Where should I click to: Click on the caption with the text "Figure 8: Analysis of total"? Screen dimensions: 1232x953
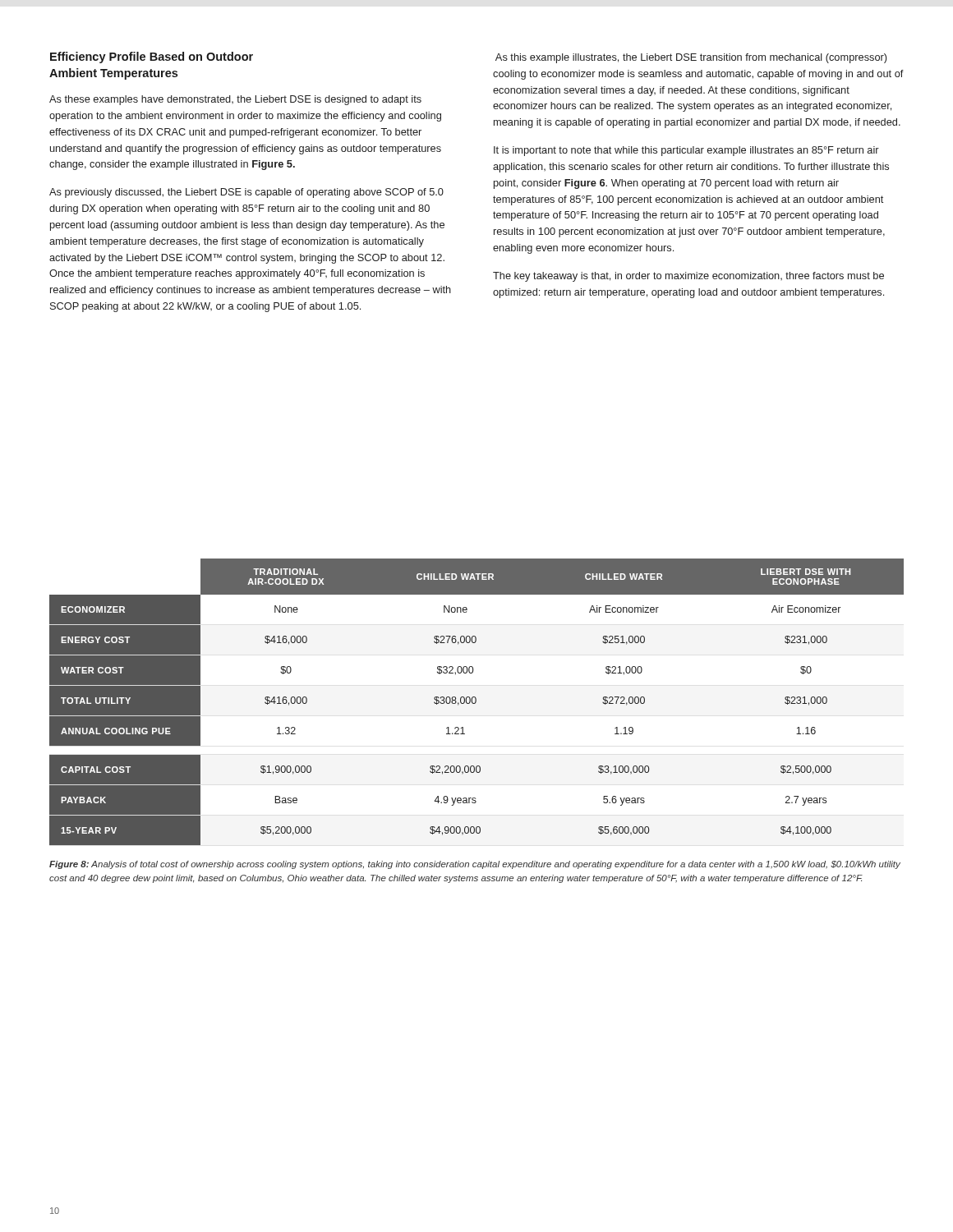[475, 871]
